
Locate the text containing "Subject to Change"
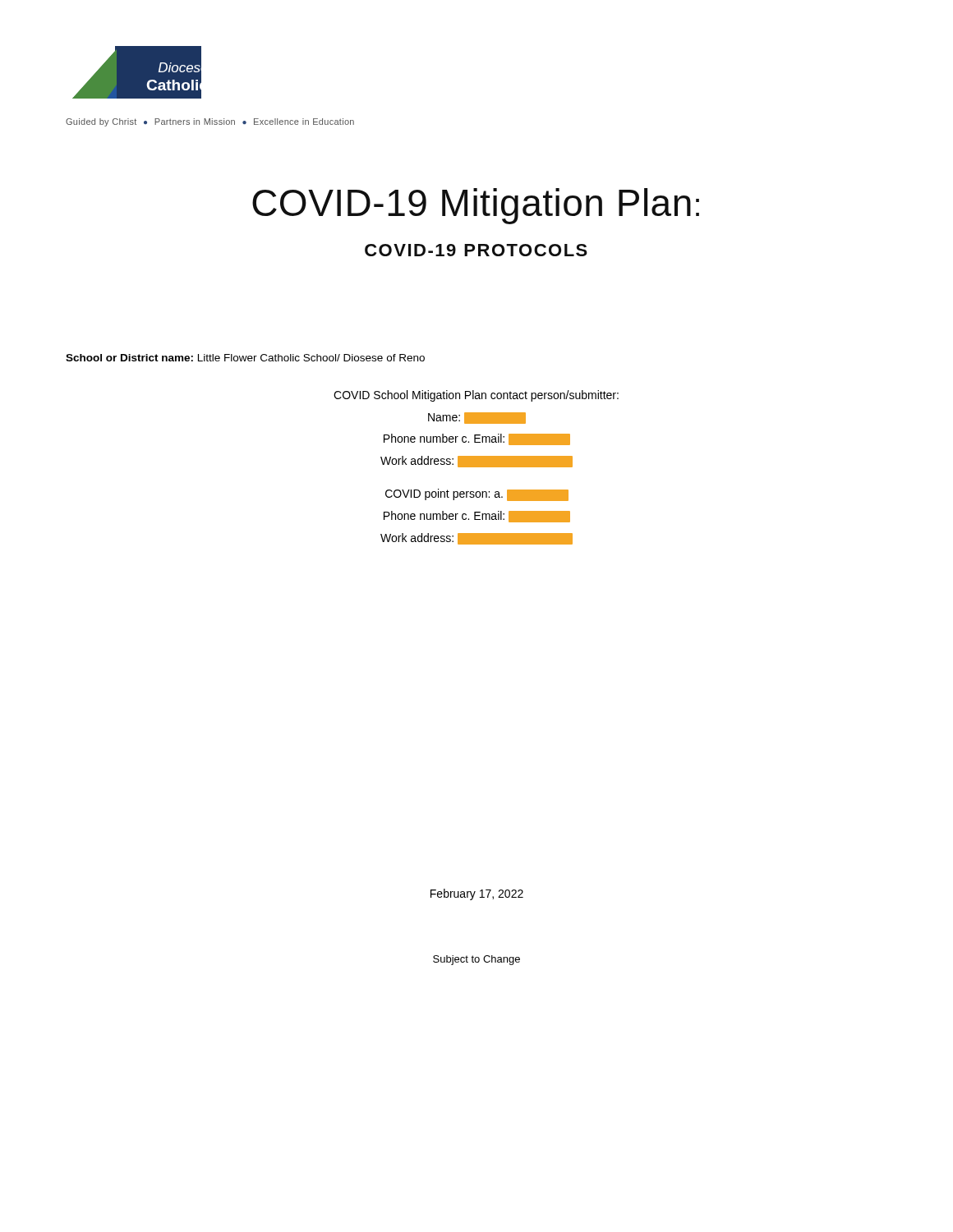[476, 959]
